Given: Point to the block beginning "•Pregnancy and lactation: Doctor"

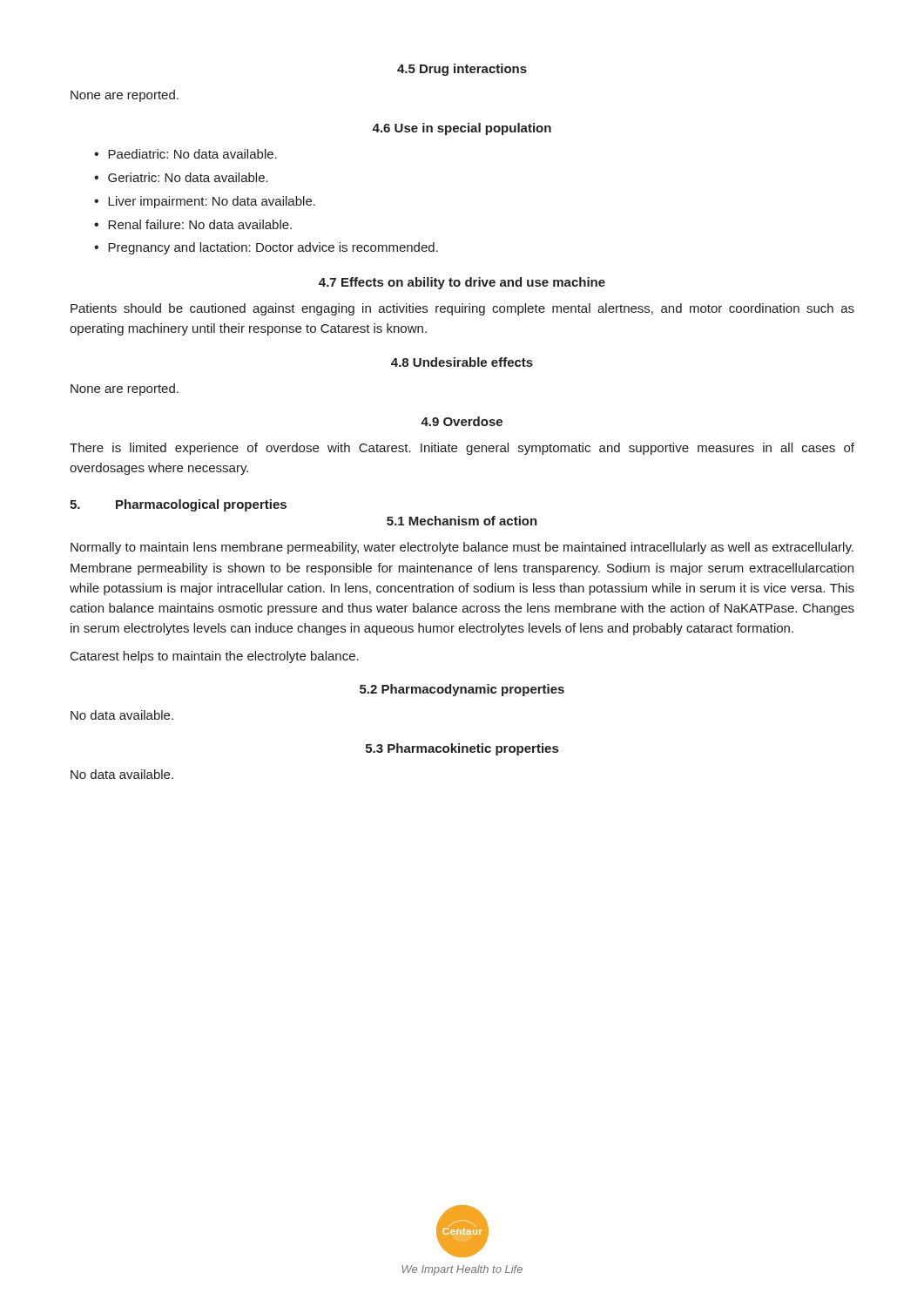Looking at the screenshot, I should 266,248.
